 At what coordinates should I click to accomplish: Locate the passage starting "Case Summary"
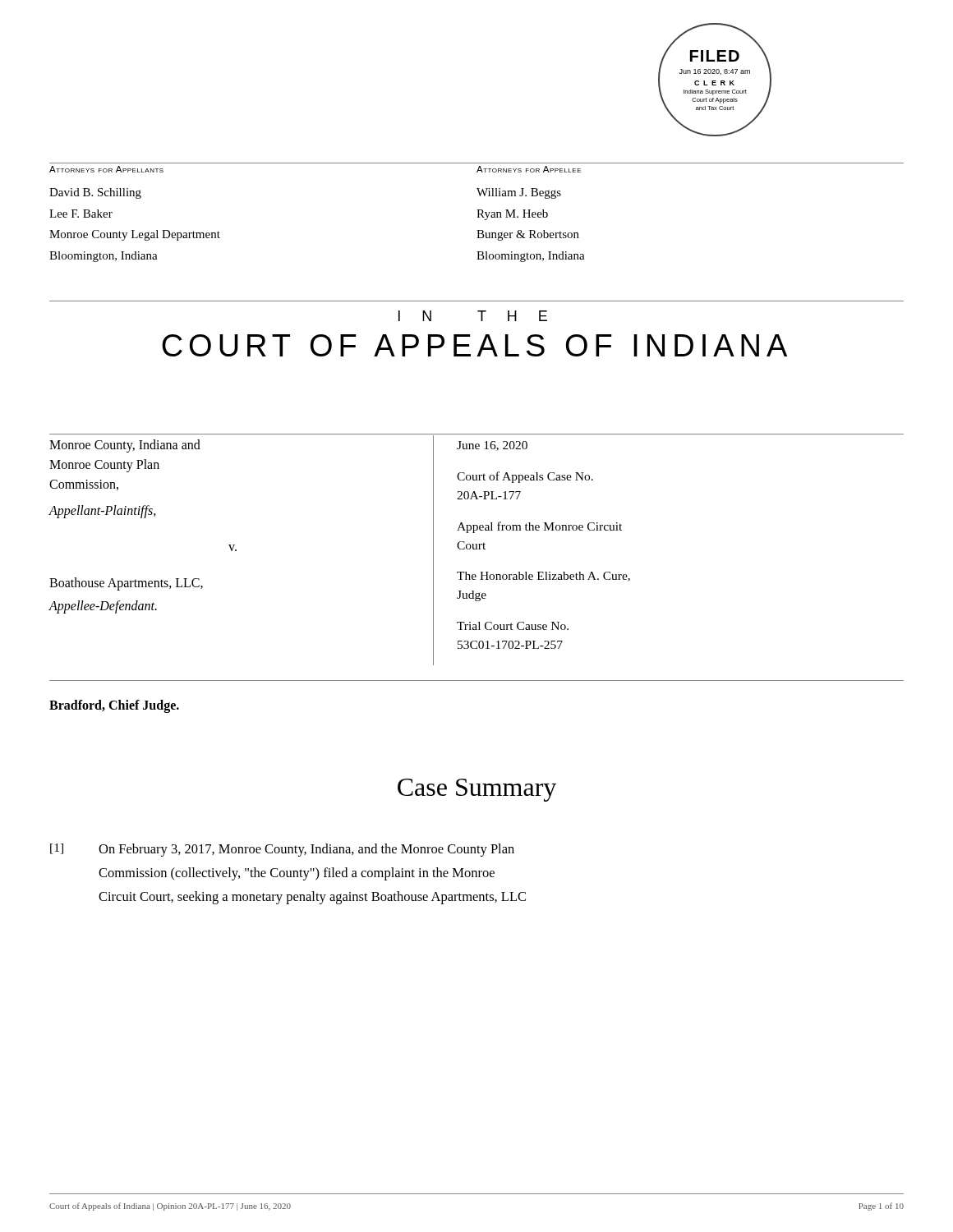[x=476, y=787]
